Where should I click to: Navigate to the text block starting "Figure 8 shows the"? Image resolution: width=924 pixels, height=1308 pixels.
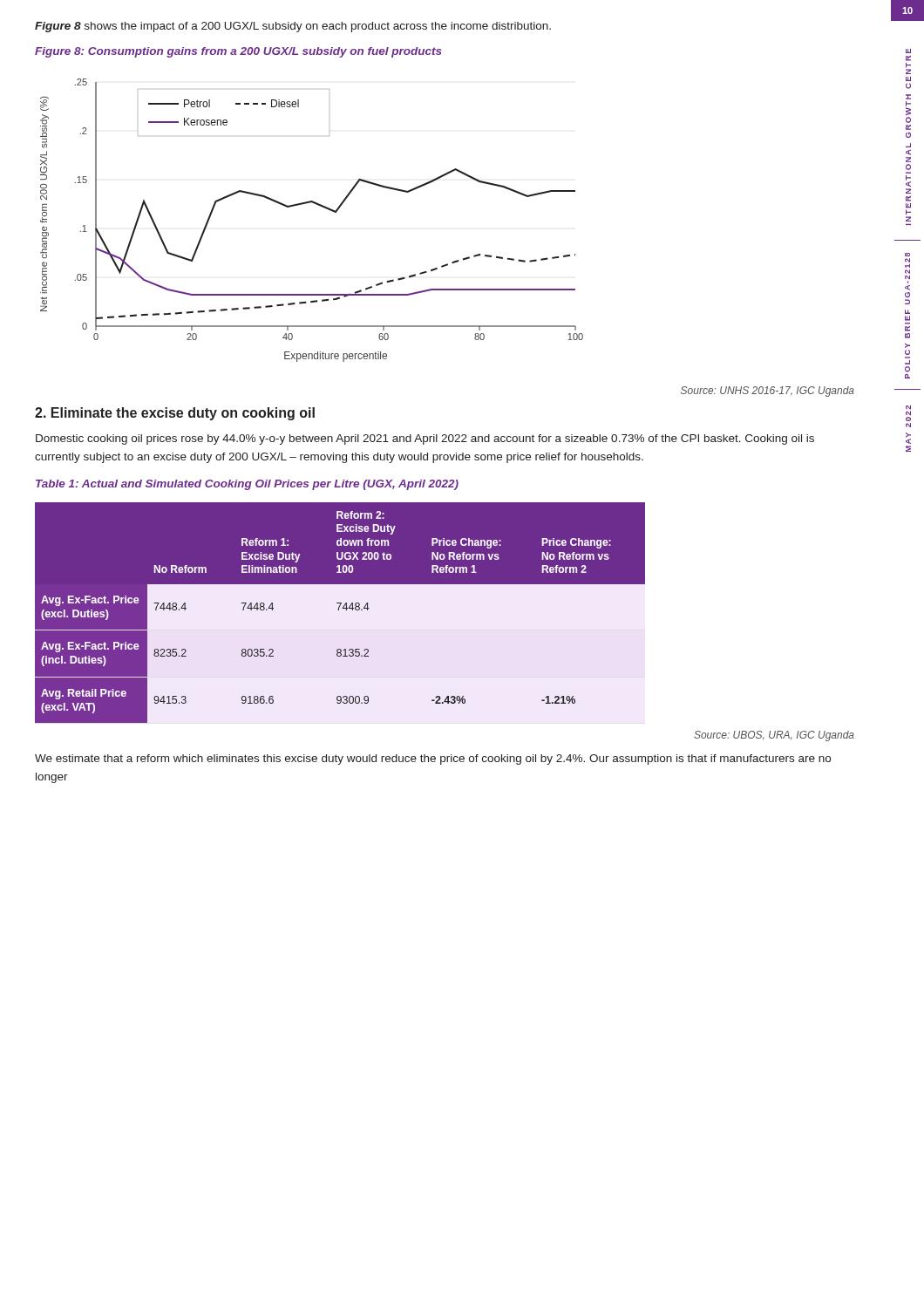[x=293, y=26]
